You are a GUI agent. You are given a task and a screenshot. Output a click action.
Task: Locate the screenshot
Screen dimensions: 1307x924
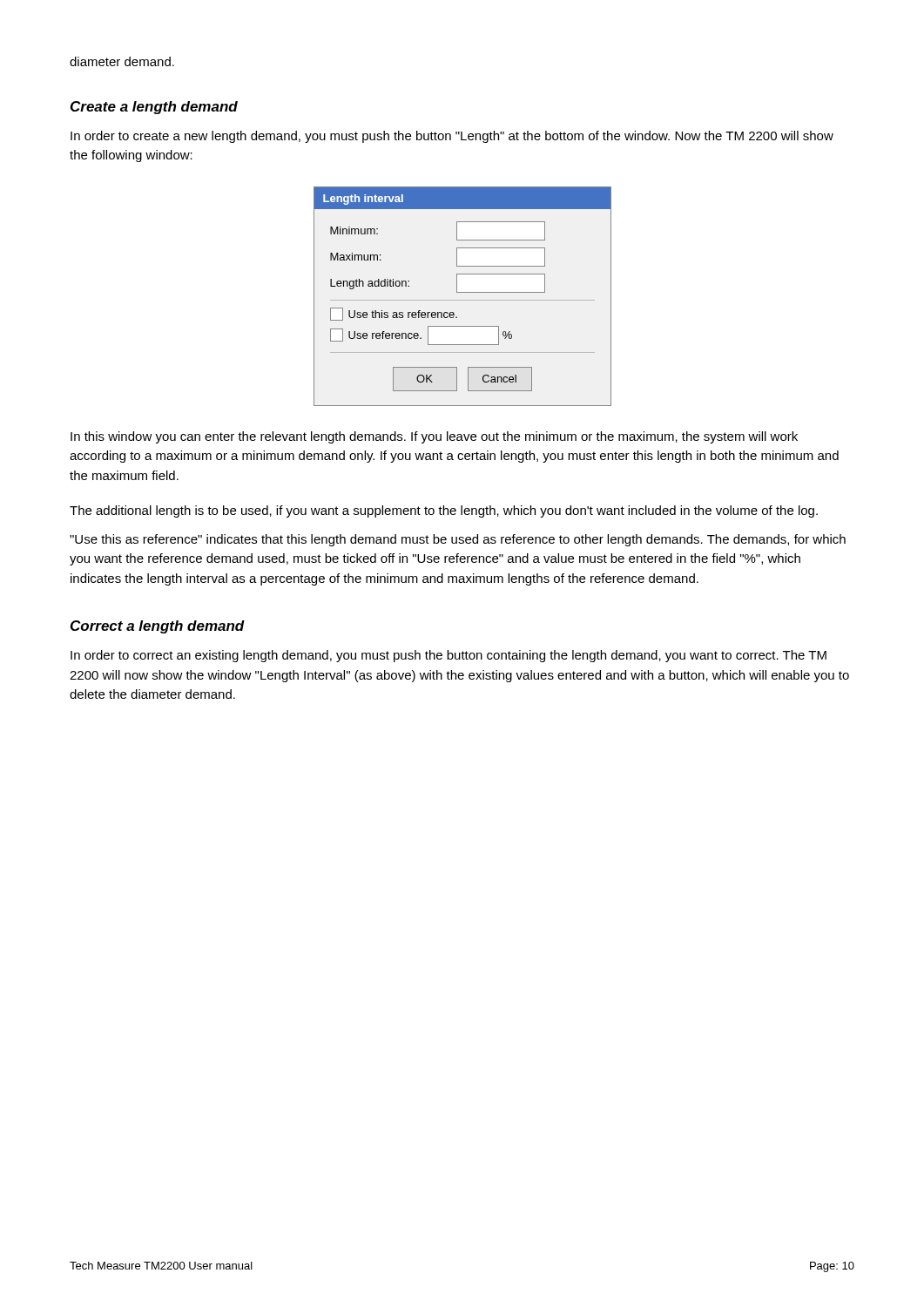pyautogui.click(x=462, y=296)
